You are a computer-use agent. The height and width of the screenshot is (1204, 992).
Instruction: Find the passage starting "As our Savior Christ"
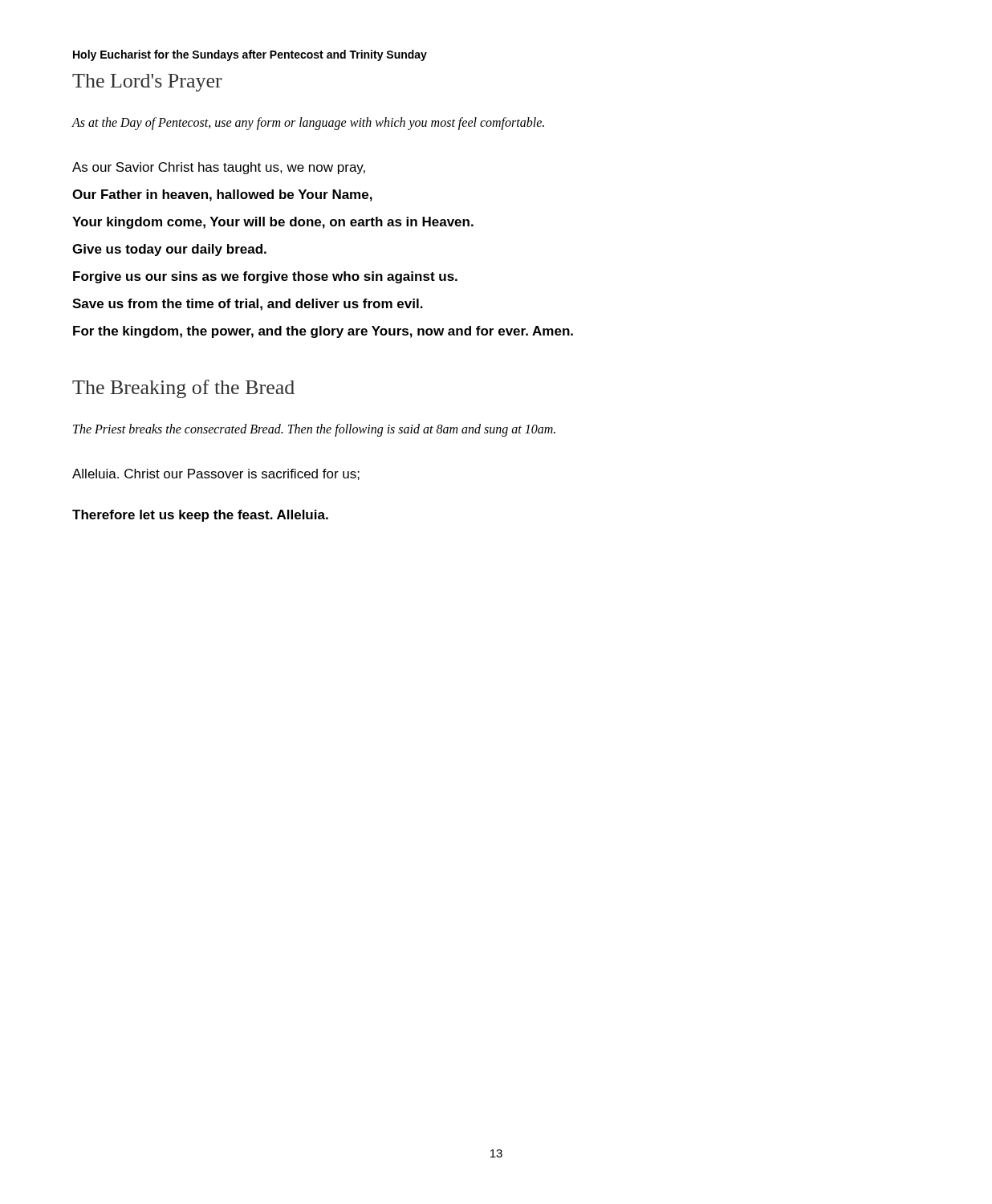click(219, 168)
